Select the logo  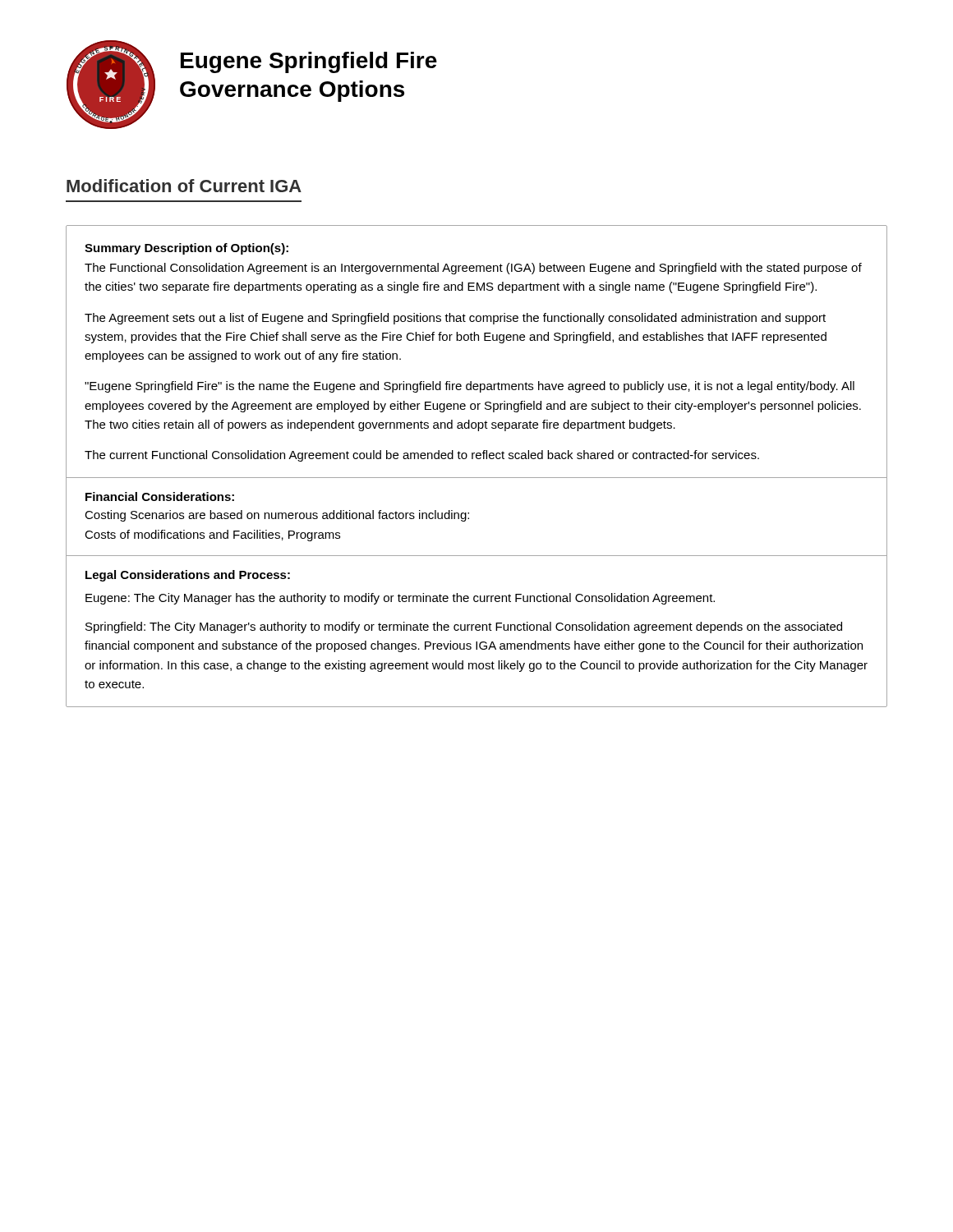111,85
